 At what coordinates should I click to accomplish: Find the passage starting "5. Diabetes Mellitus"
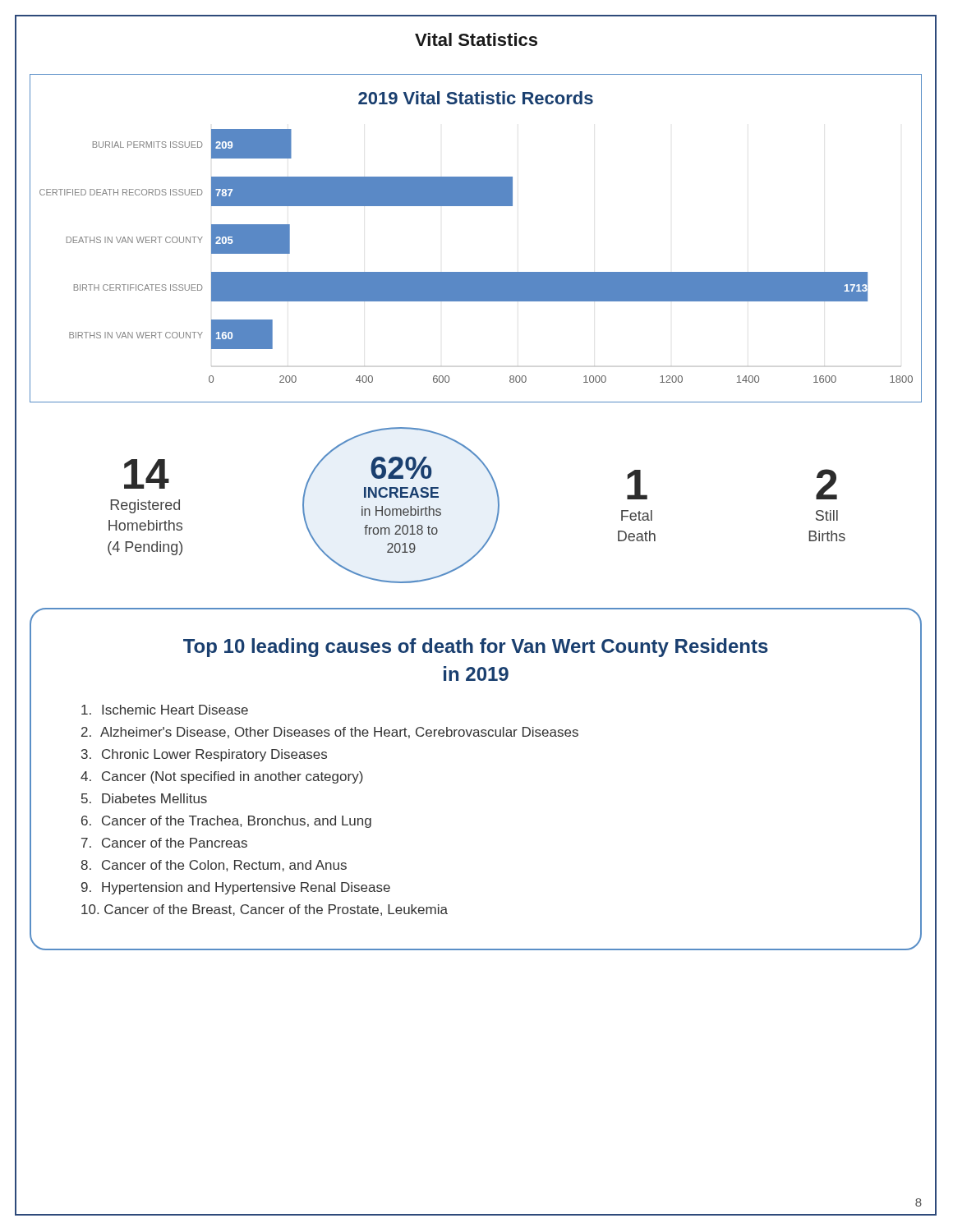pyautogui.click(x=144, y=799)
